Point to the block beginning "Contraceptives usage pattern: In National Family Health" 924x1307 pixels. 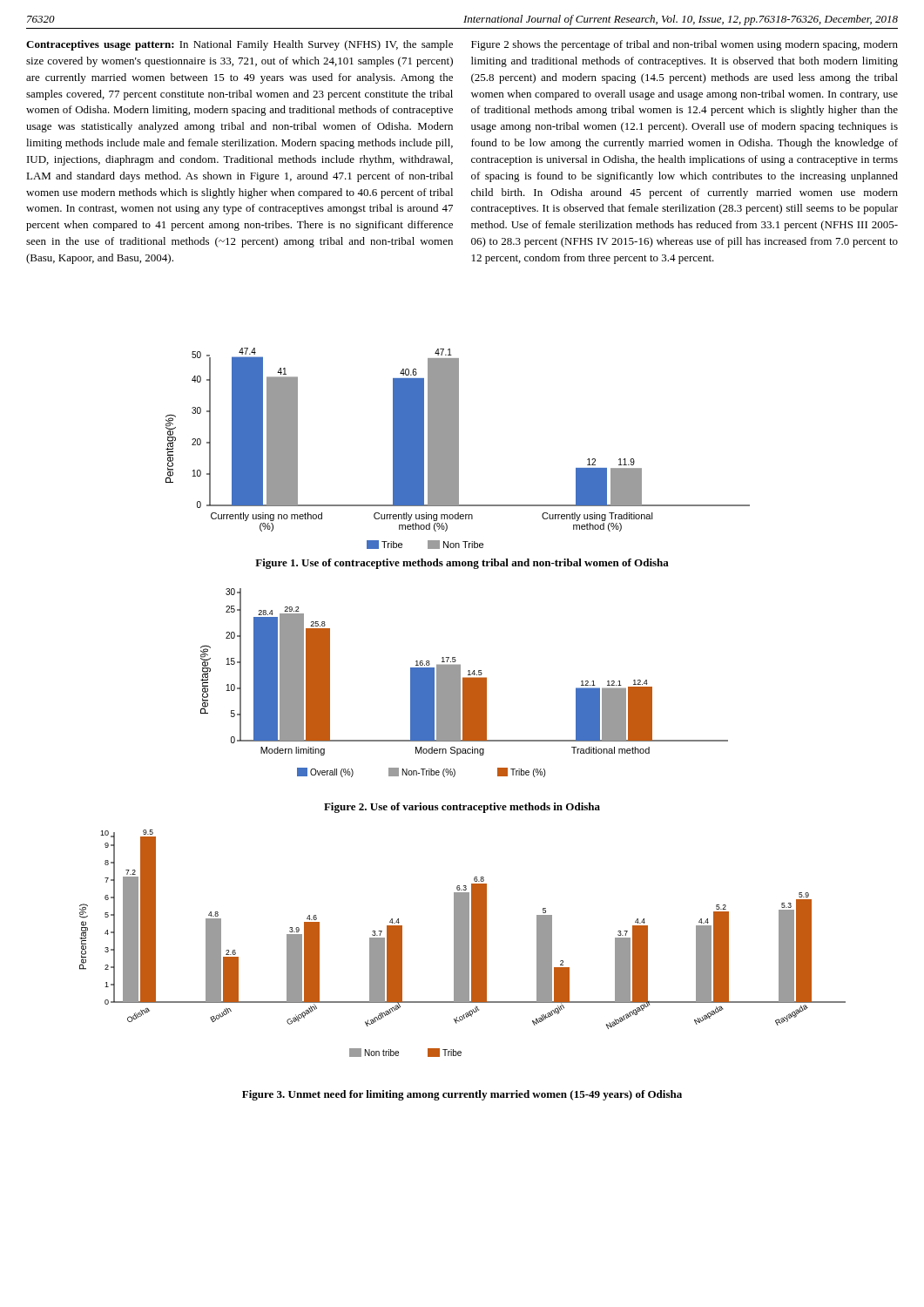(x=240, y=151)
